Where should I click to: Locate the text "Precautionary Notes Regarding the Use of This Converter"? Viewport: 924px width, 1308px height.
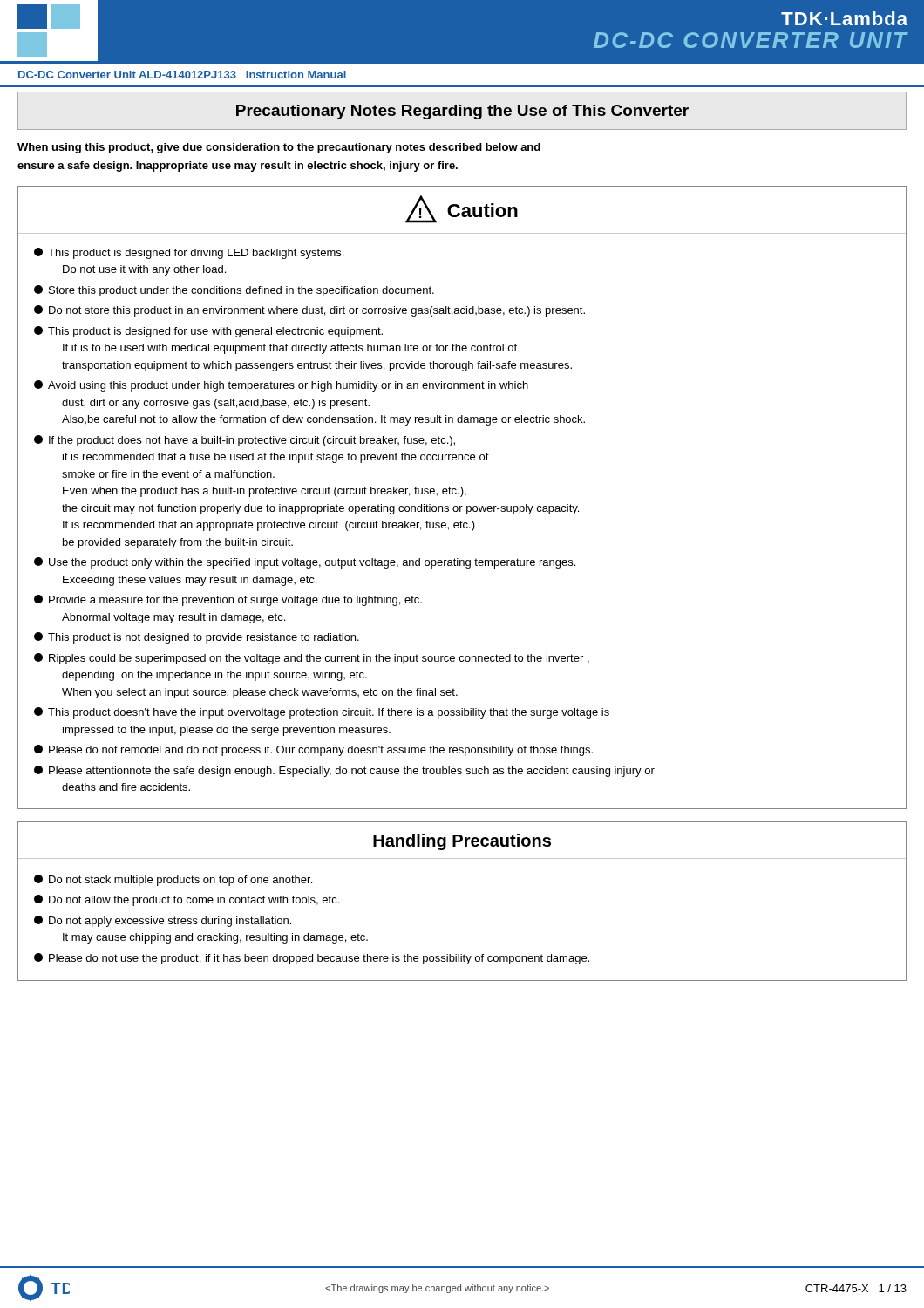point(462,111)
